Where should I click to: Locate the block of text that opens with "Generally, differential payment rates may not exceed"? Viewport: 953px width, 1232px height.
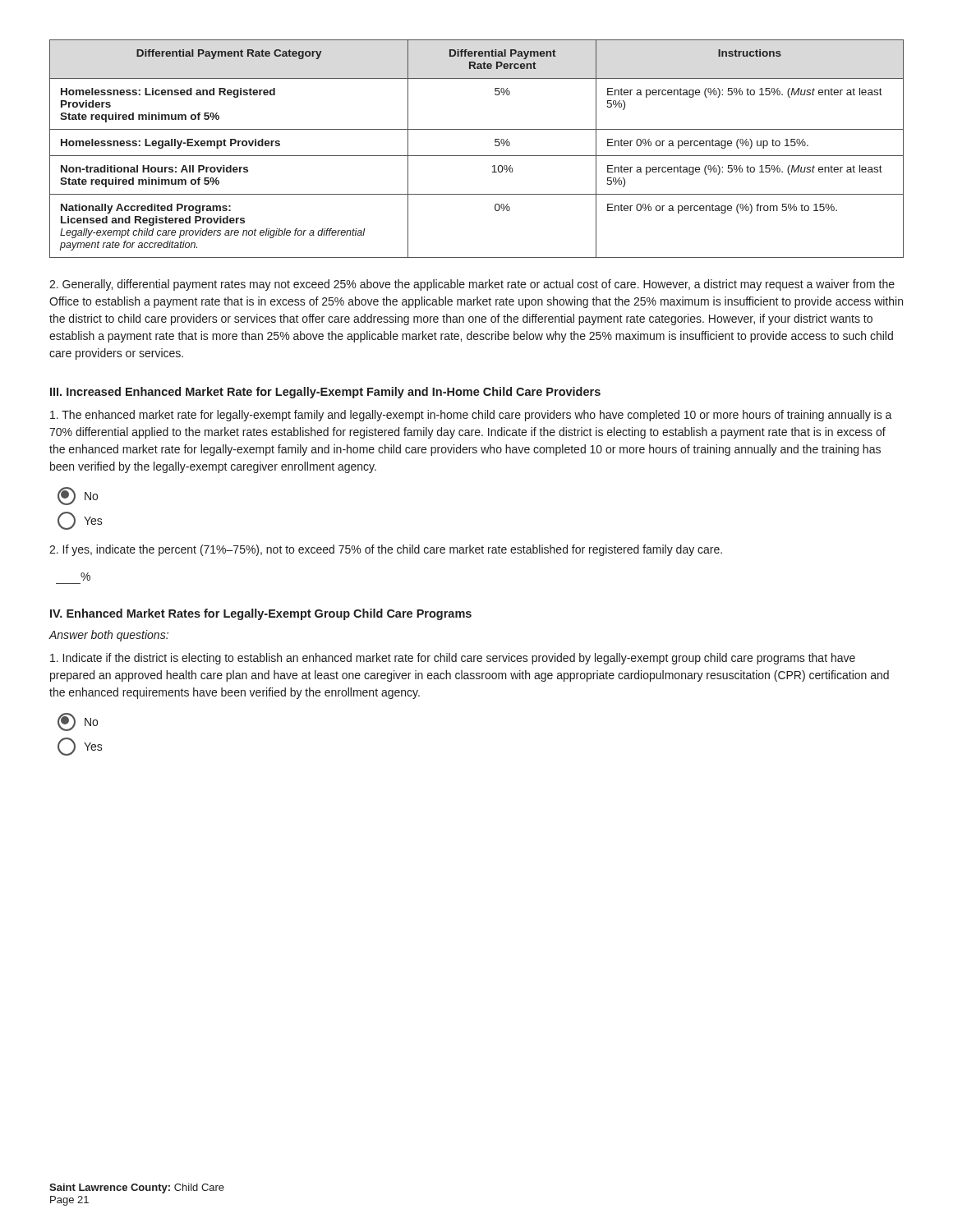pyautogui.click(x=476, y=319)
